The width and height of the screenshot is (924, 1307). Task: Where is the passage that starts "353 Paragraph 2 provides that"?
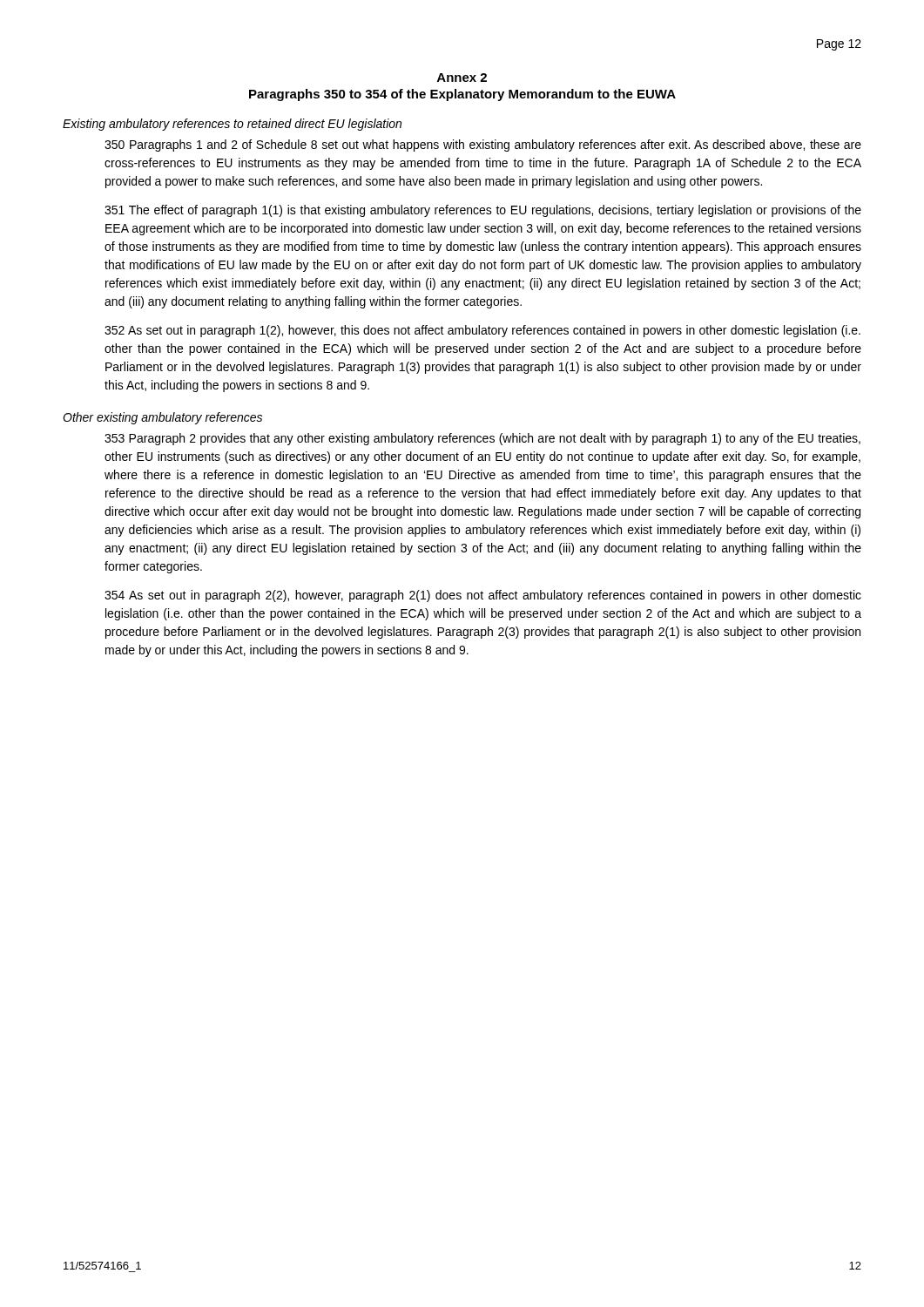click(x=483, y=502)
